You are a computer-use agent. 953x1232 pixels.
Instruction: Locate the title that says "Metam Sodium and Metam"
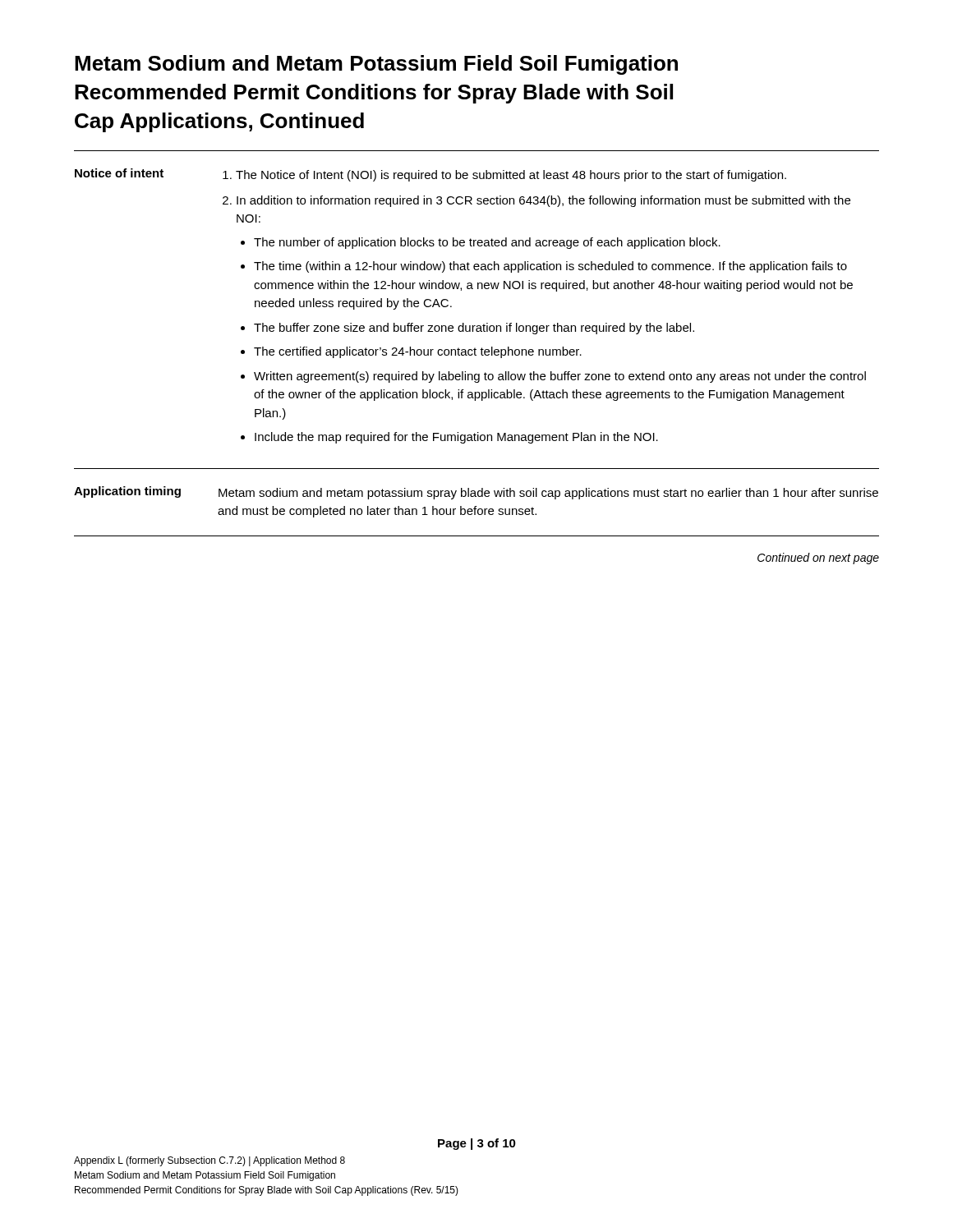point(476,93)
